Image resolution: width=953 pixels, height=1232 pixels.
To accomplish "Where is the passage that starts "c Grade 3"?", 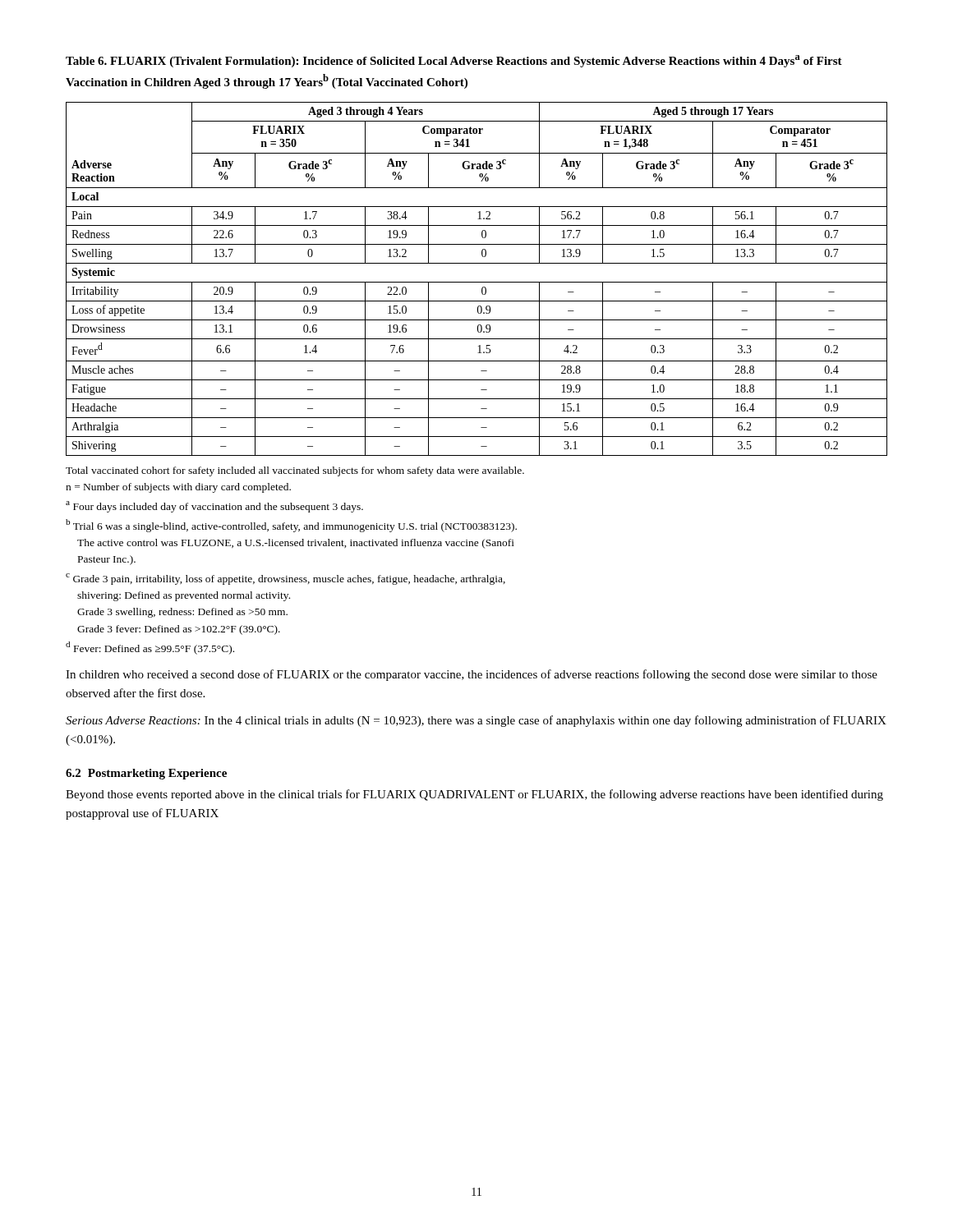I will (x=286, y=603).
